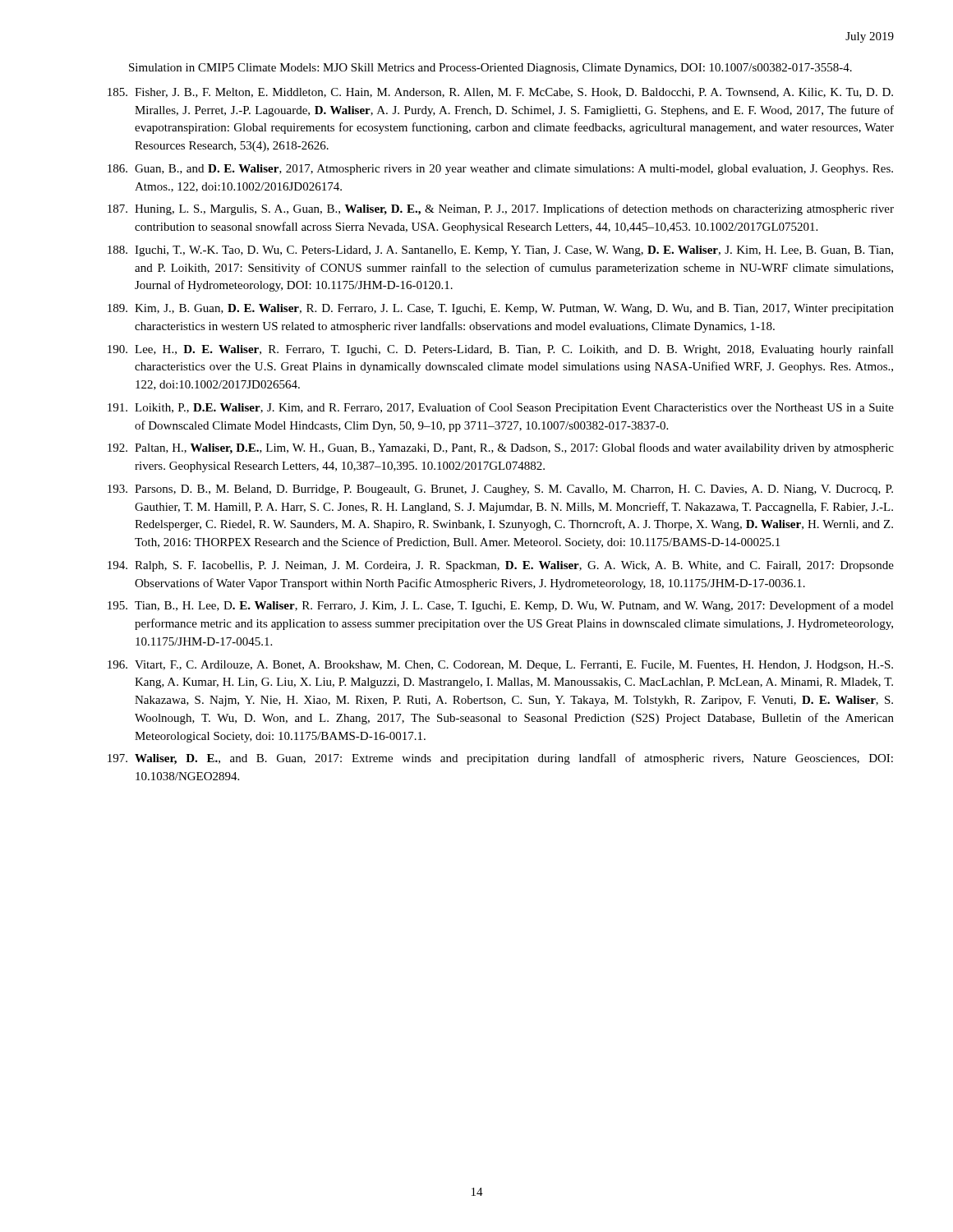Select the text block starting "193. Parsons, D. B., M. Beland, D. Burridge,"
Screen dimensions: 1232x953
(491, 516)
